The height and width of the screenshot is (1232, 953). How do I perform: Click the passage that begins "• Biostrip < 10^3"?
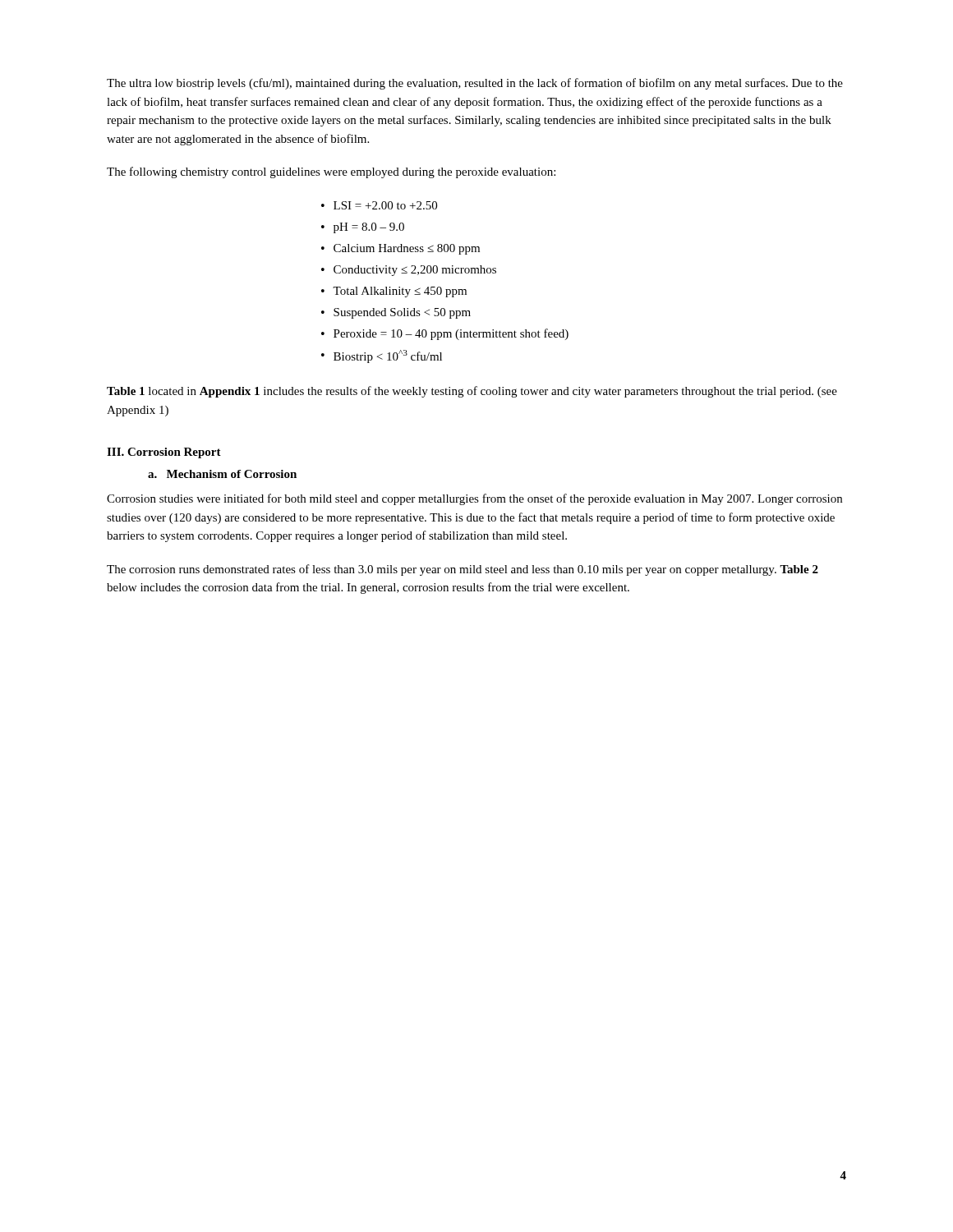(x=381, y=355)
